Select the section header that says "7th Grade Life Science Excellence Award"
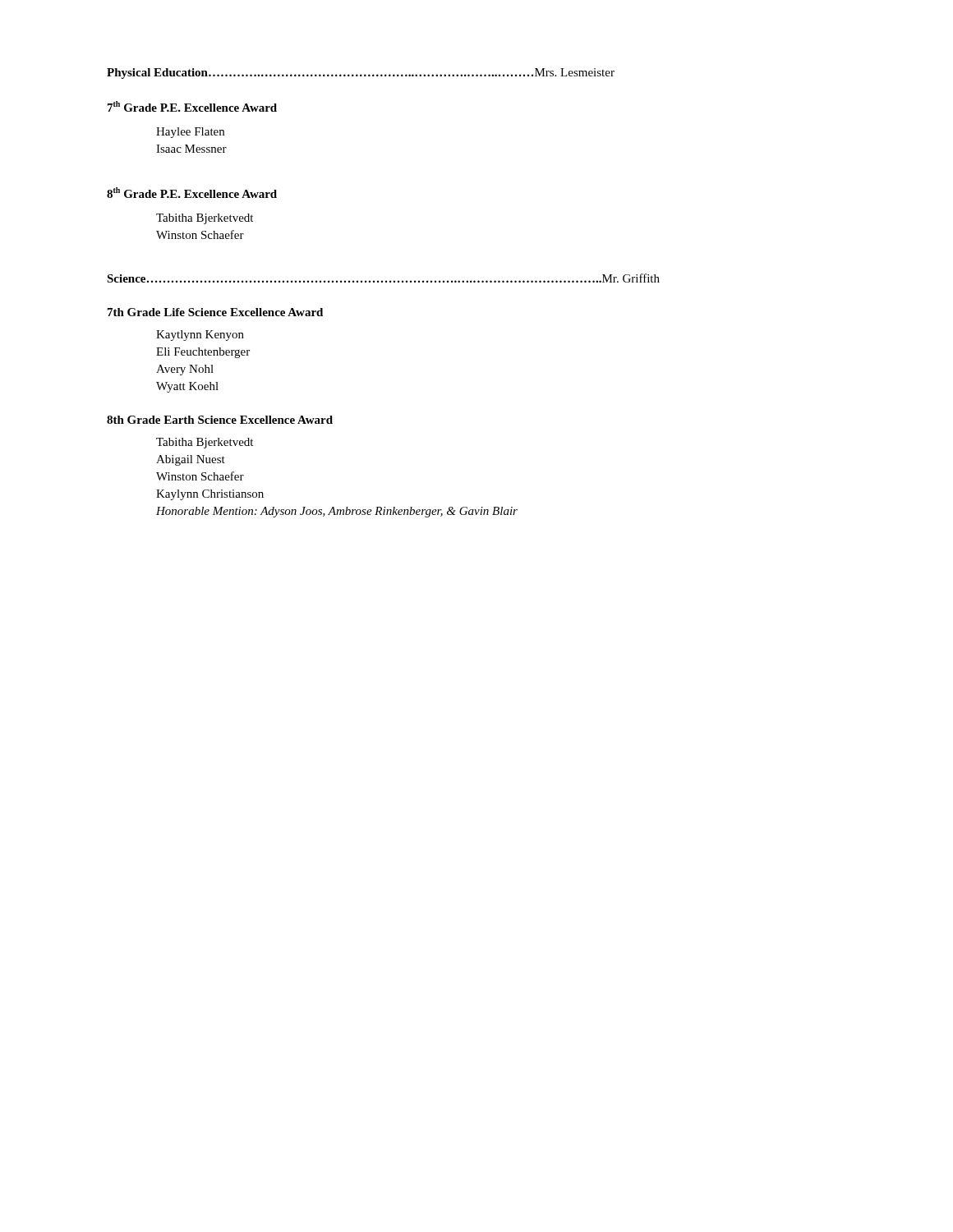This screenshot has width=953, height=1232. (215, 312)
